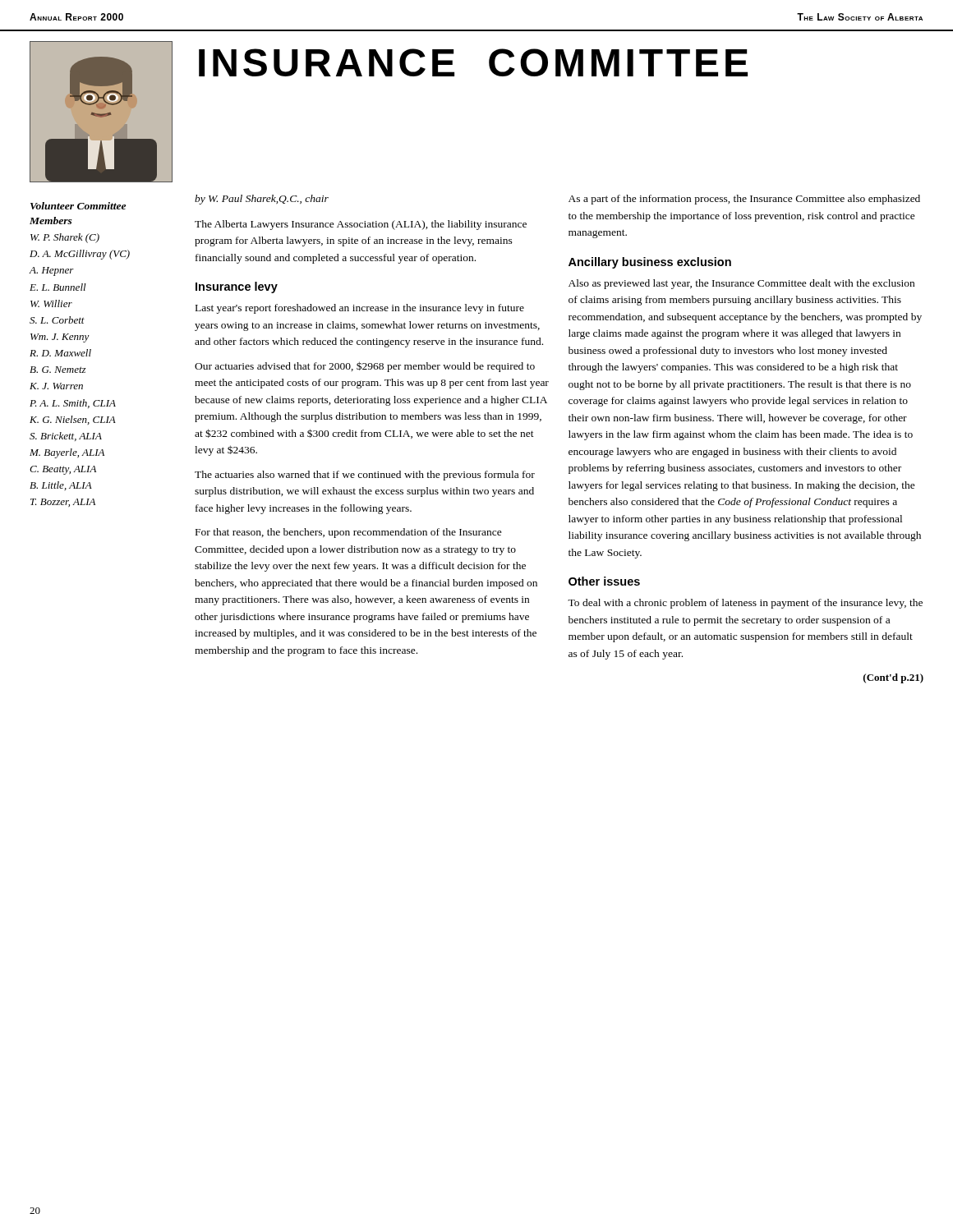
Task: Locate the list item that reads "D. A. McGillivray (VC)"
Action: [80, 254]
